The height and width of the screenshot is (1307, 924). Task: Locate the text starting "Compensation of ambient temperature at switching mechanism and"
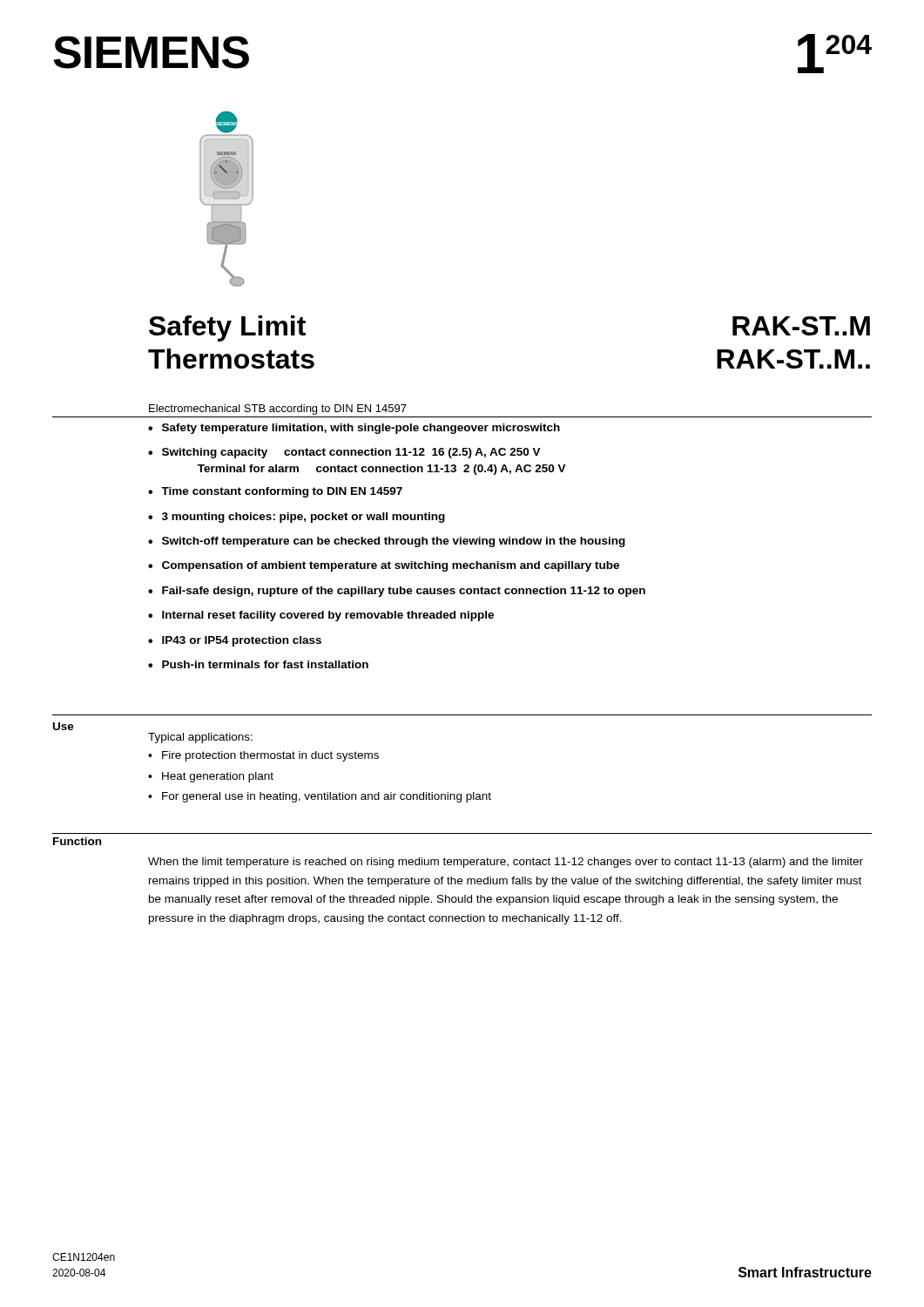tap(391, 566)
